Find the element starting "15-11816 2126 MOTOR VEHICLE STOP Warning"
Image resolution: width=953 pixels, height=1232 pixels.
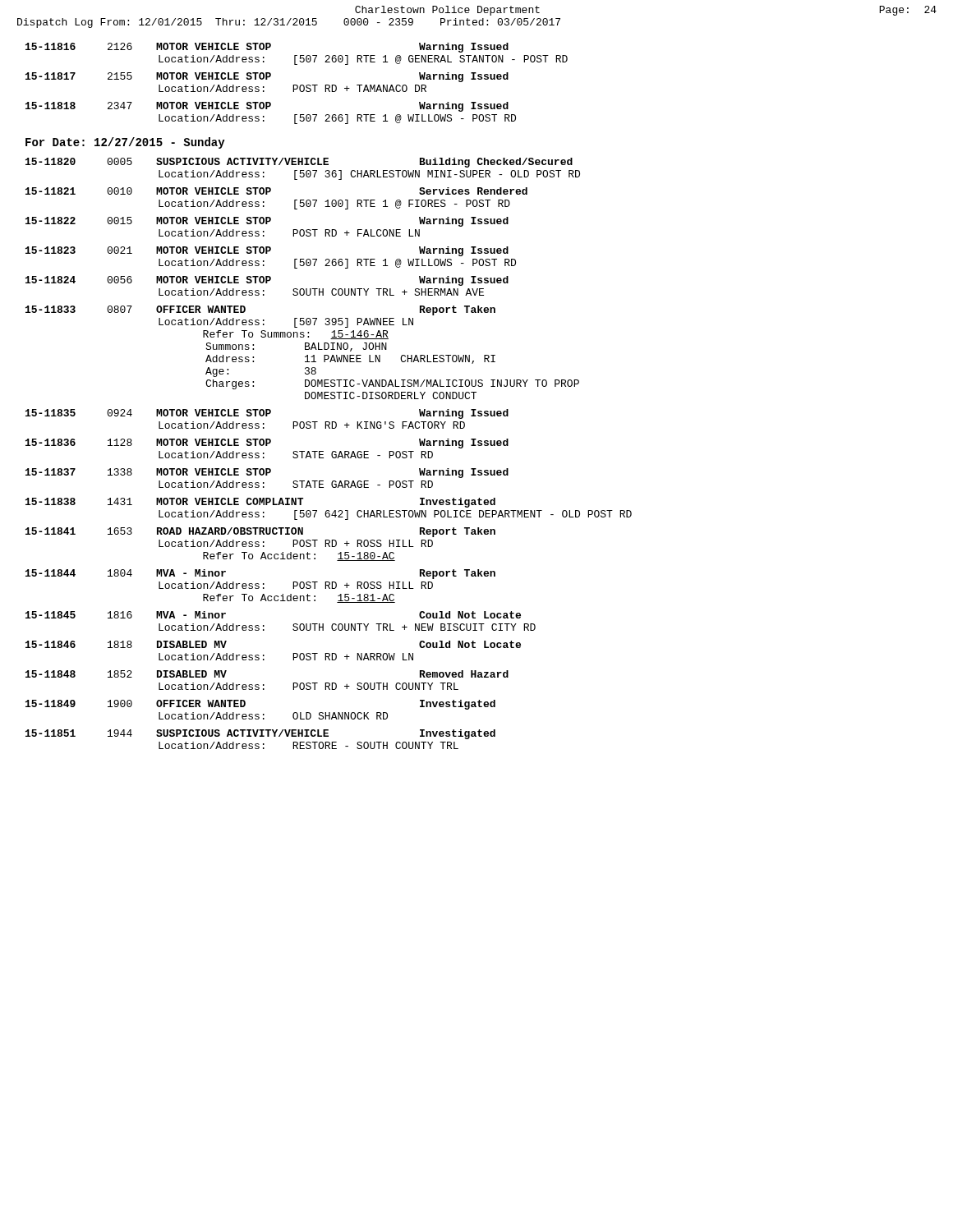[x=476, y=53]
